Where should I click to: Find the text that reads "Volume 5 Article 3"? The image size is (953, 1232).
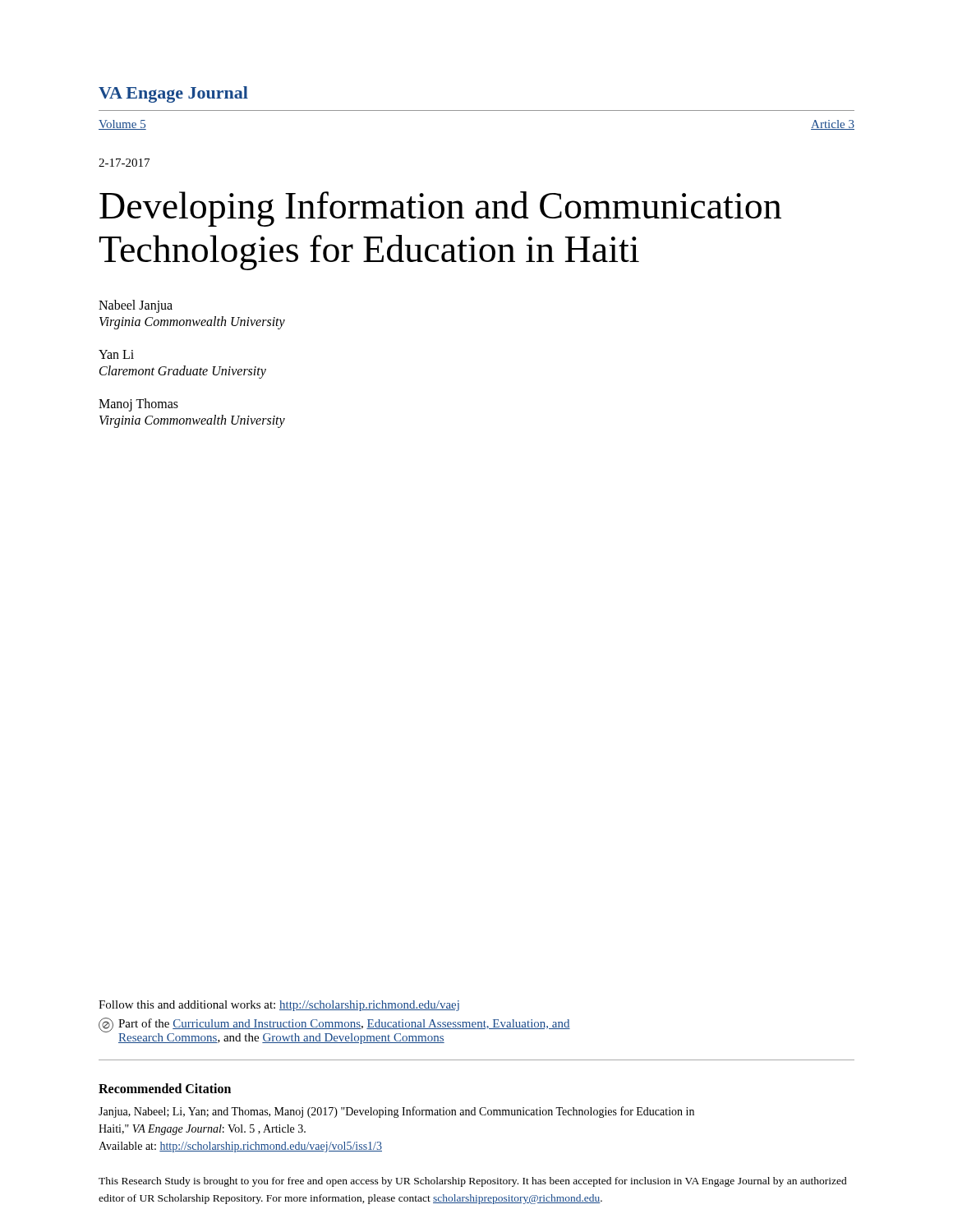(x=123, y=124)
